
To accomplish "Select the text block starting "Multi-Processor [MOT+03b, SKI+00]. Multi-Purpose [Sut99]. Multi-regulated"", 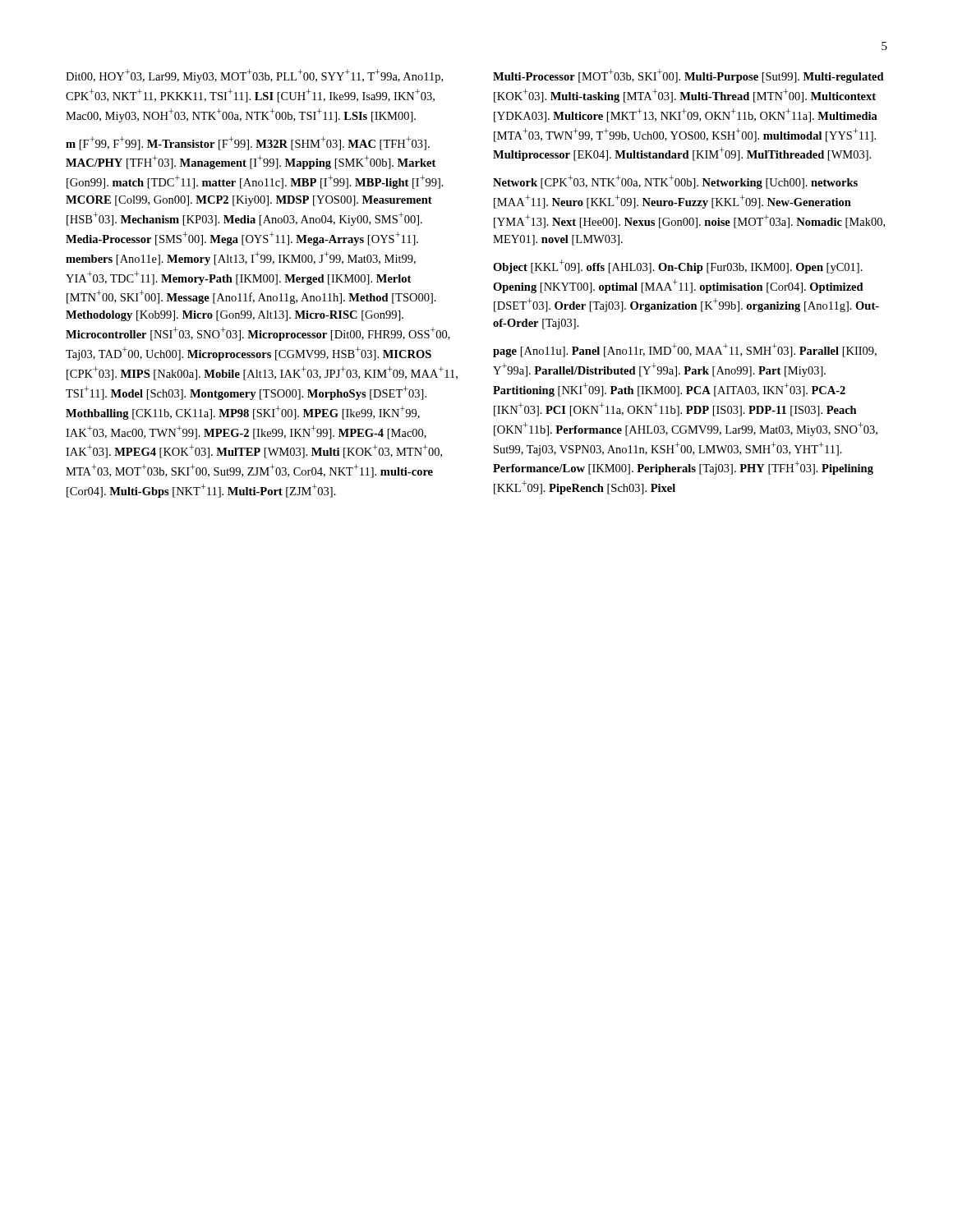I will pos(690,281).
